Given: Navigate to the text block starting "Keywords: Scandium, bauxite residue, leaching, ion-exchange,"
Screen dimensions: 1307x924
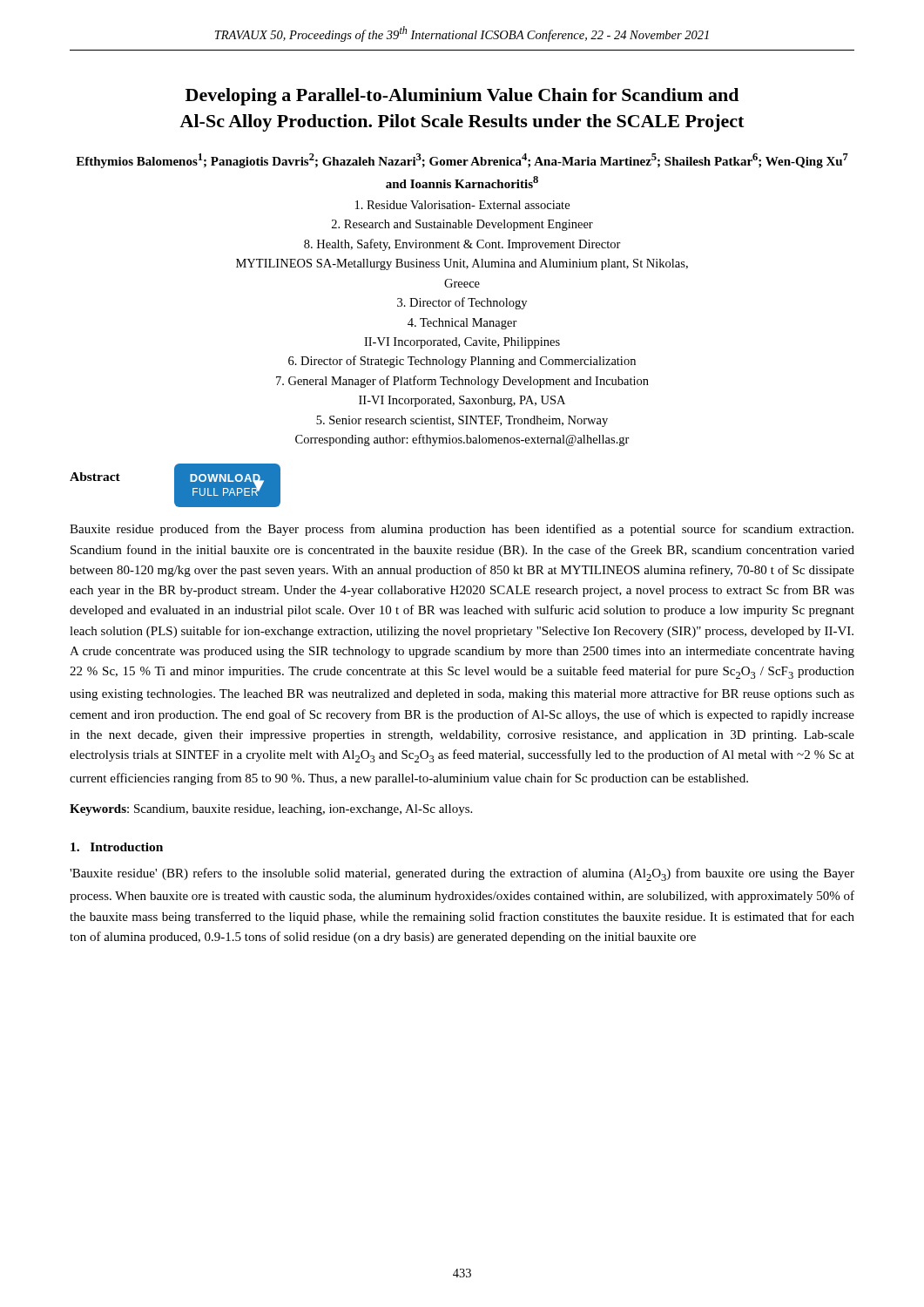Looking at the screenshot, I should point(271,808).
